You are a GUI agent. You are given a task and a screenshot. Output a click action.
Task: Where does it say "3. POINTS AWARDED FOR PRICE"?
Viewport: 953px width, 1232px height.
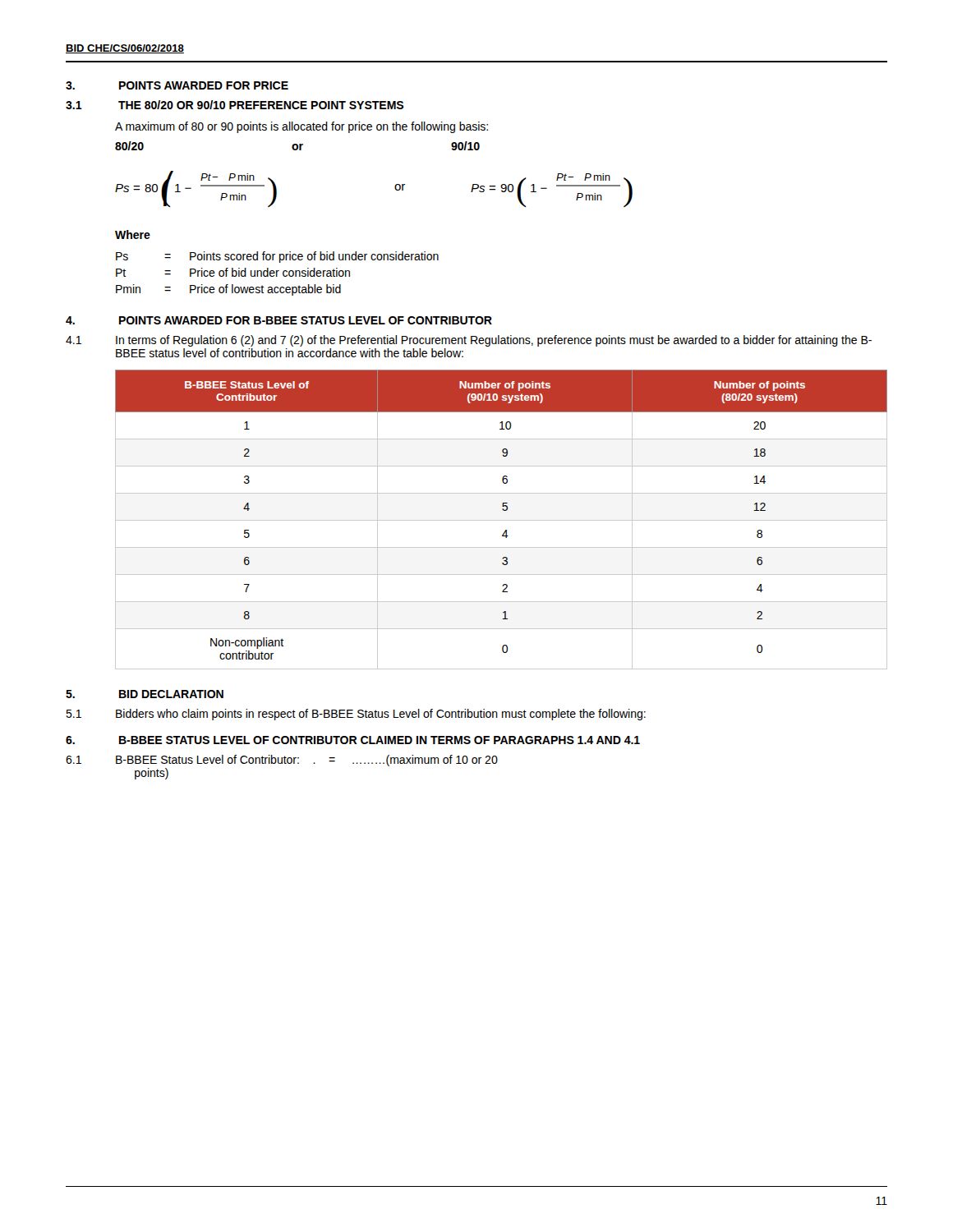pyautogui.click(x=177, y=85)
